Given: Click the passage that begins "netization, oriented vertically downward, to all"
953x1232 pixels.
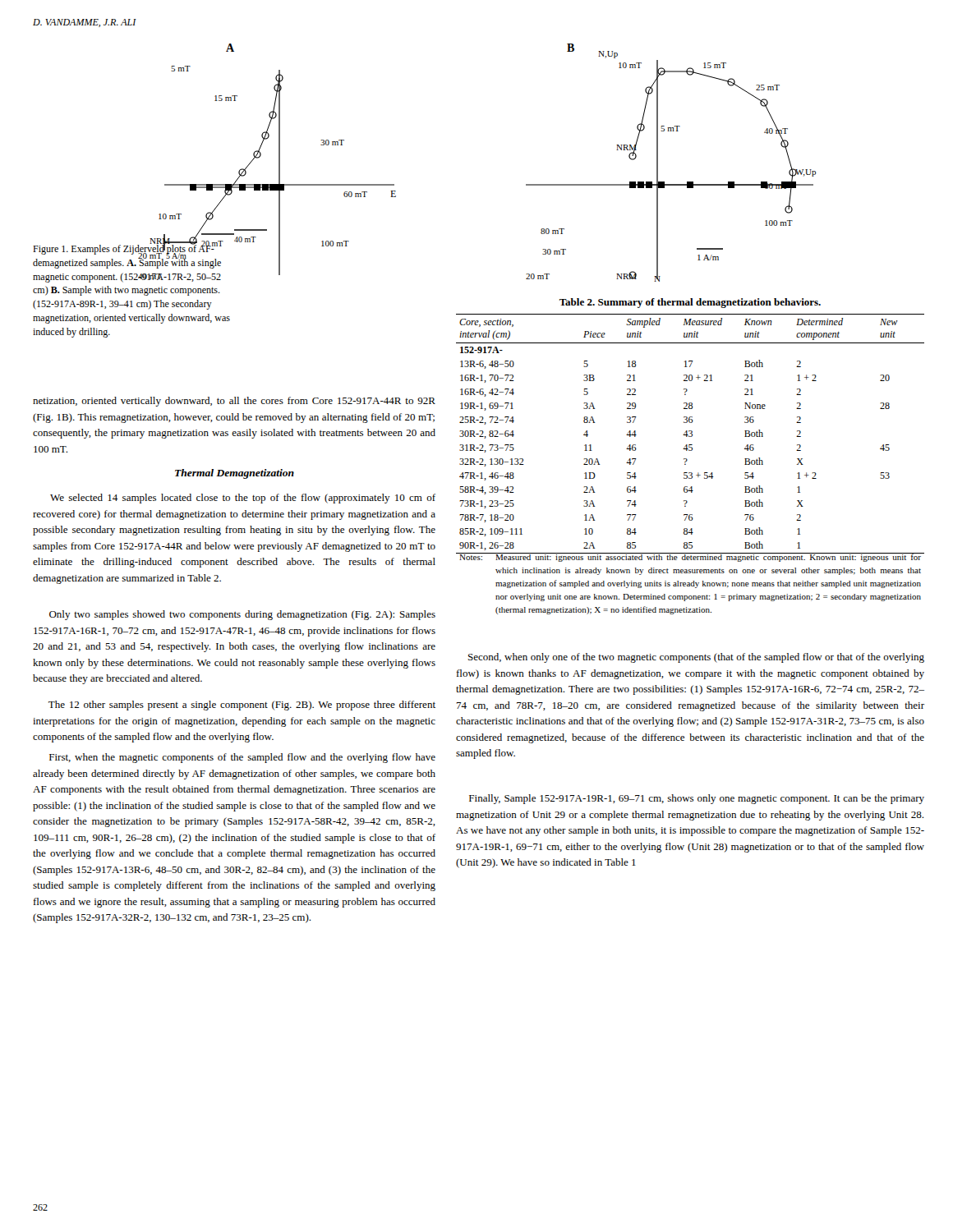Looking at the screenshot, I should [x=234, y=424].
